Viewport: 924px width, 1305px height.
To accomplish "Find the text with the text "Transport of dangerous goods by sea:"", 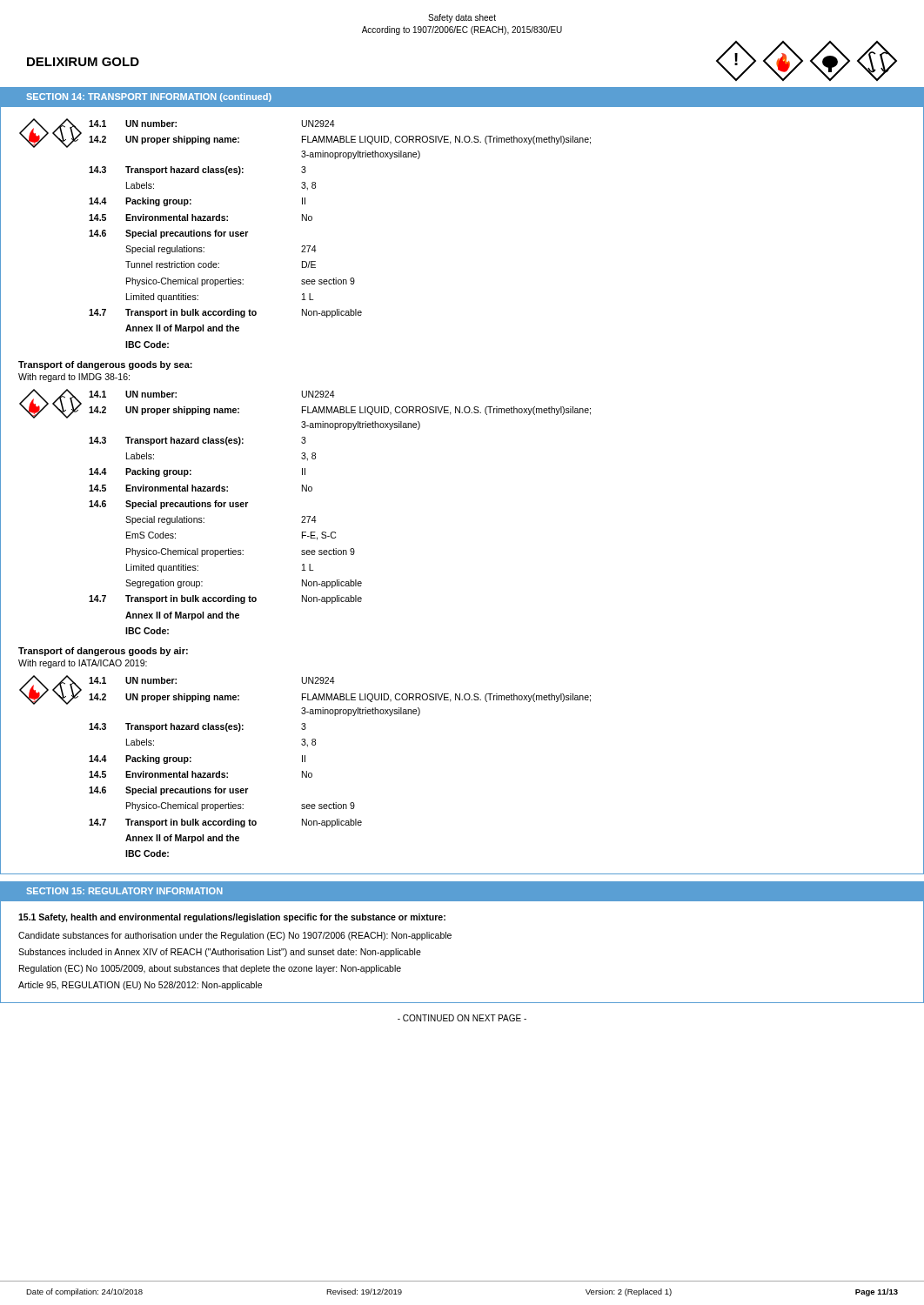I will 106,364.
